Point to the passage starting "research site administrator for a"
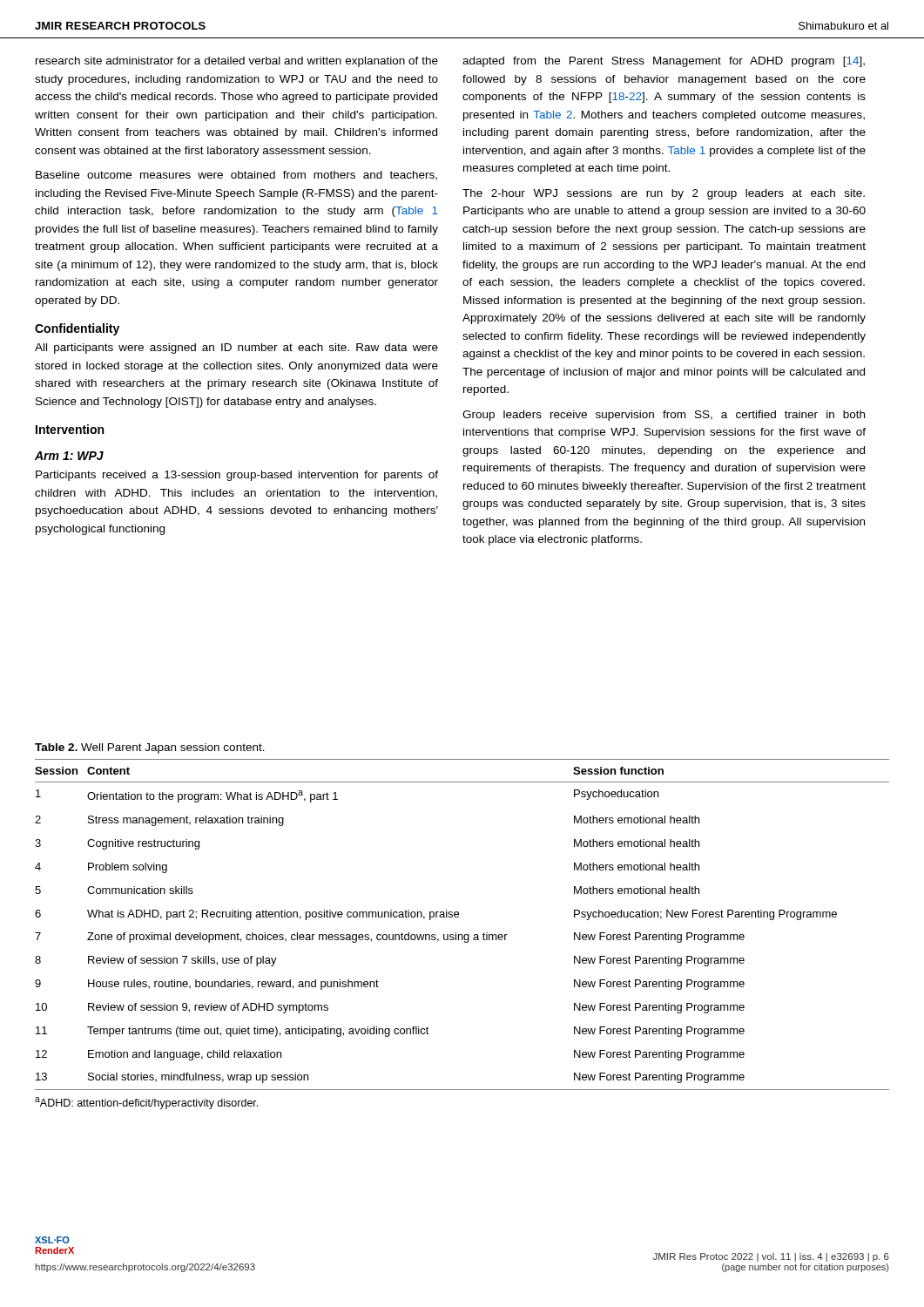Image resolution: width=924 pixels, height=1307 pixels. [236, 105]
